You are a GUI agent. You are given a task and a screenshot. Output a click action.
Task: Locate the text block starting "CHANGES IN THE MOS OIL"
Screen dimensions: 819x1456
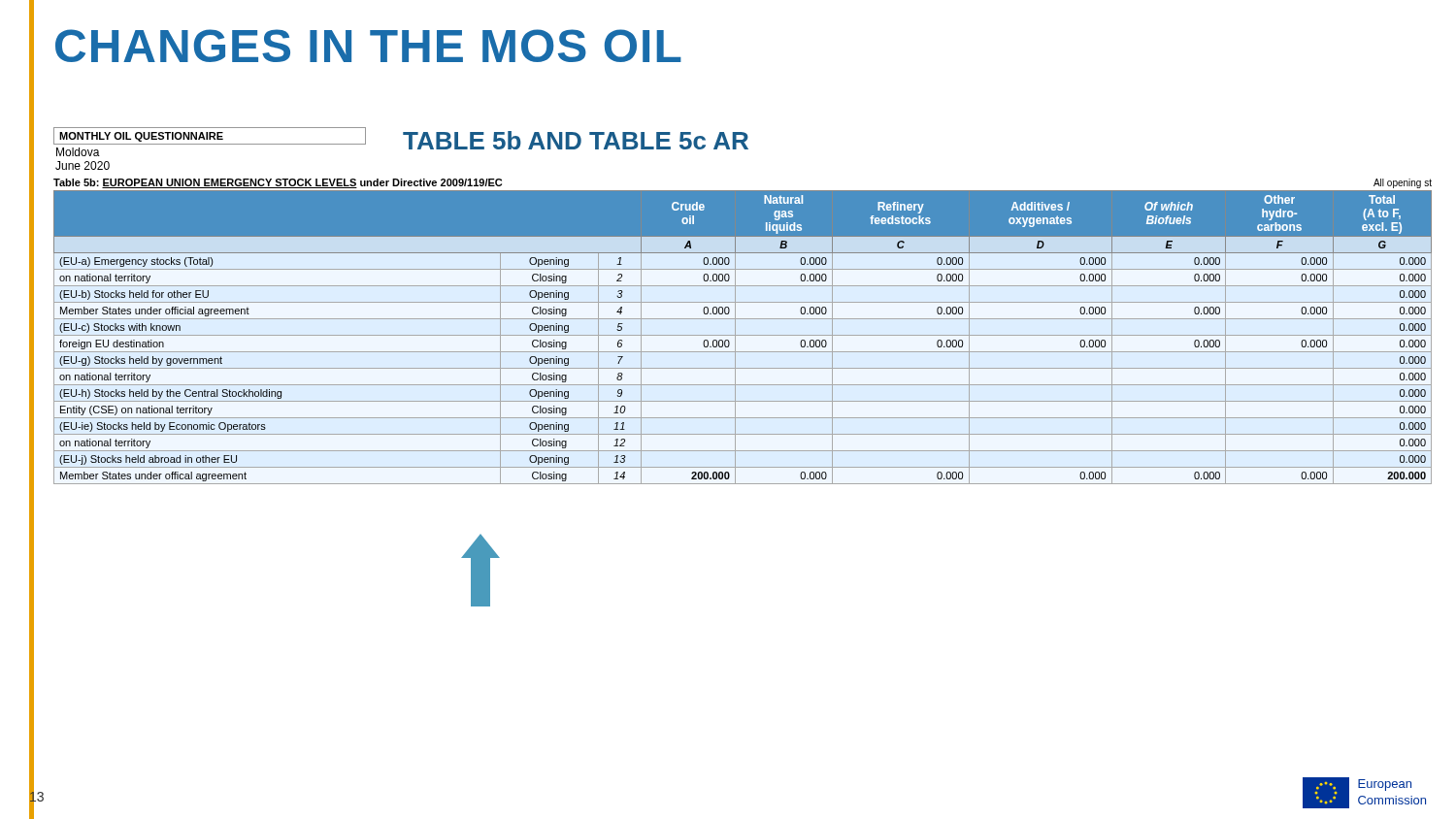tap(368, 46)
